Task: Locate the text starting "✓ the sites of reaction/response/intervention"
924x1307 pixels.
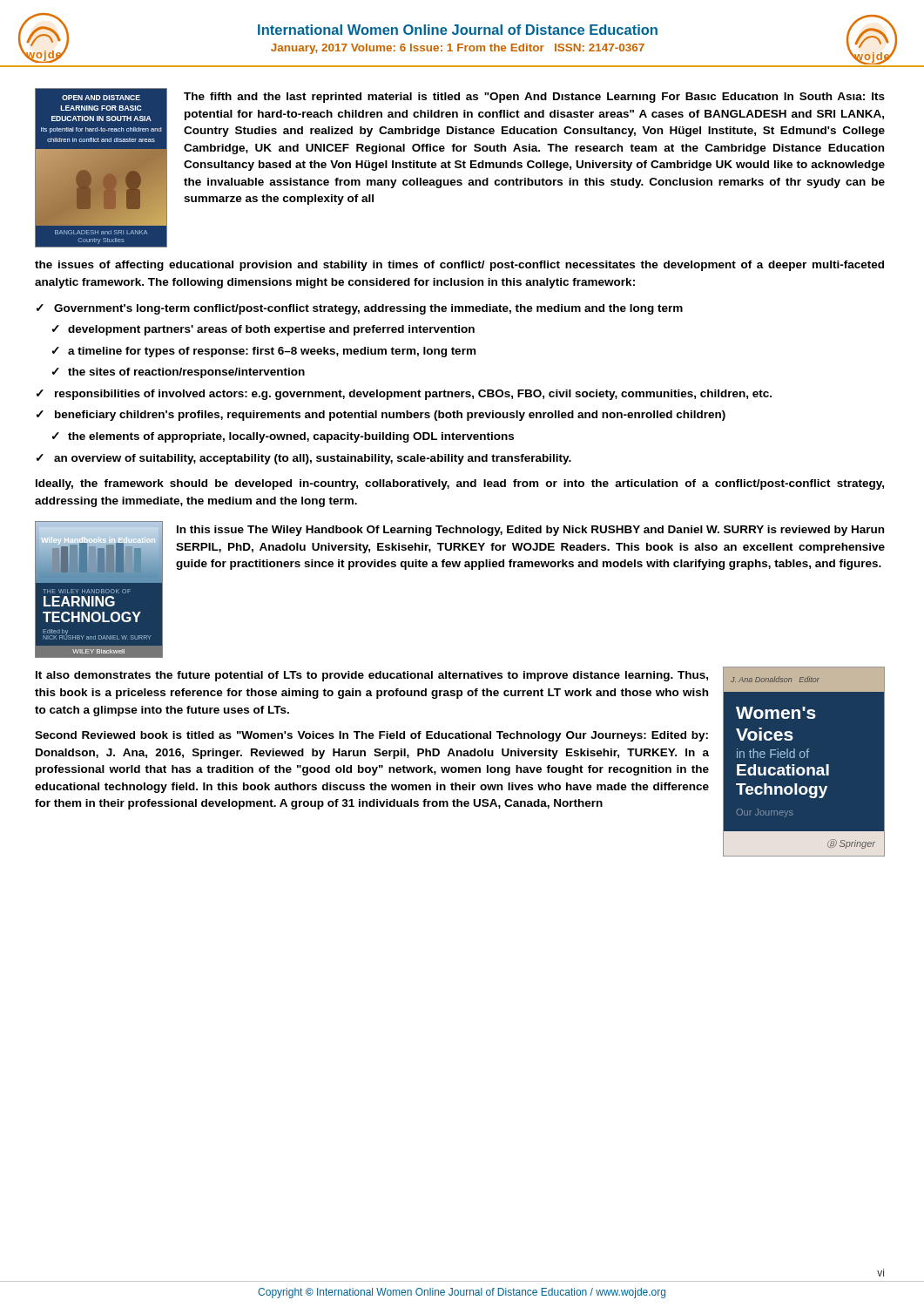Action: (179, 373)
